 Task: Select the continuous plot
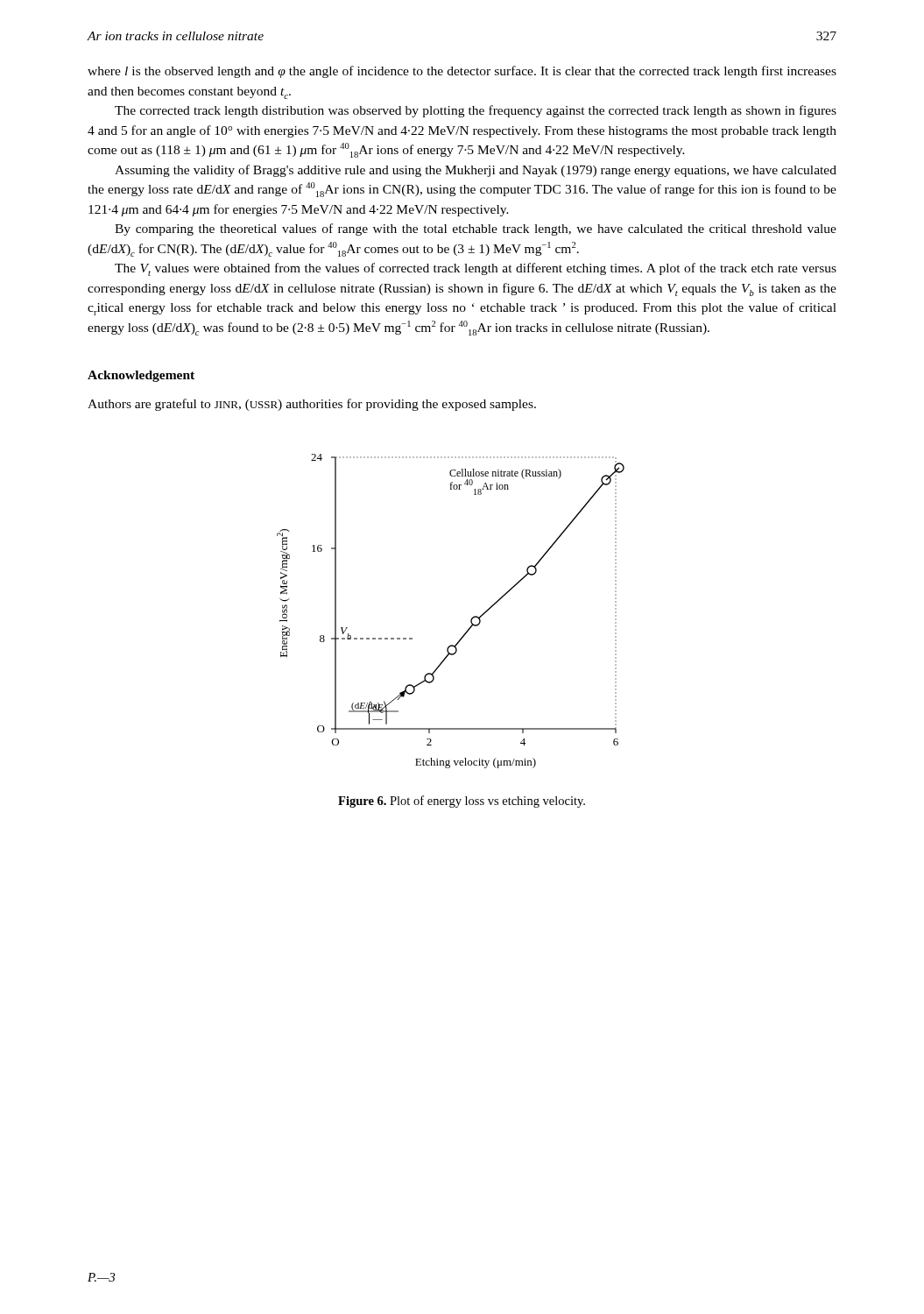(462, 613)
